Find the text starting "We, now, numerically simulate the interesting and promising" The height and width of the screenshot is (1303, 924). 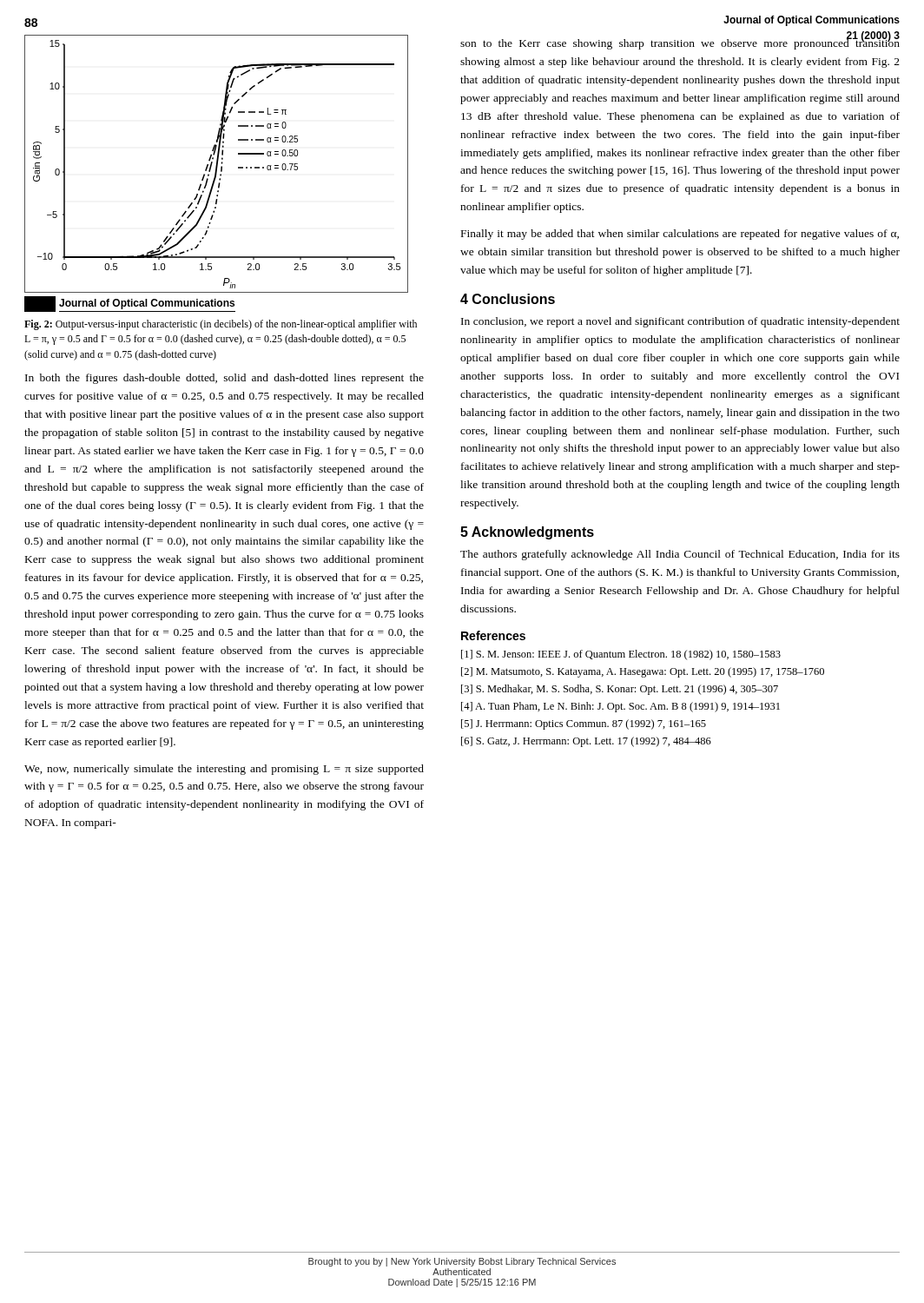(224, 795)
